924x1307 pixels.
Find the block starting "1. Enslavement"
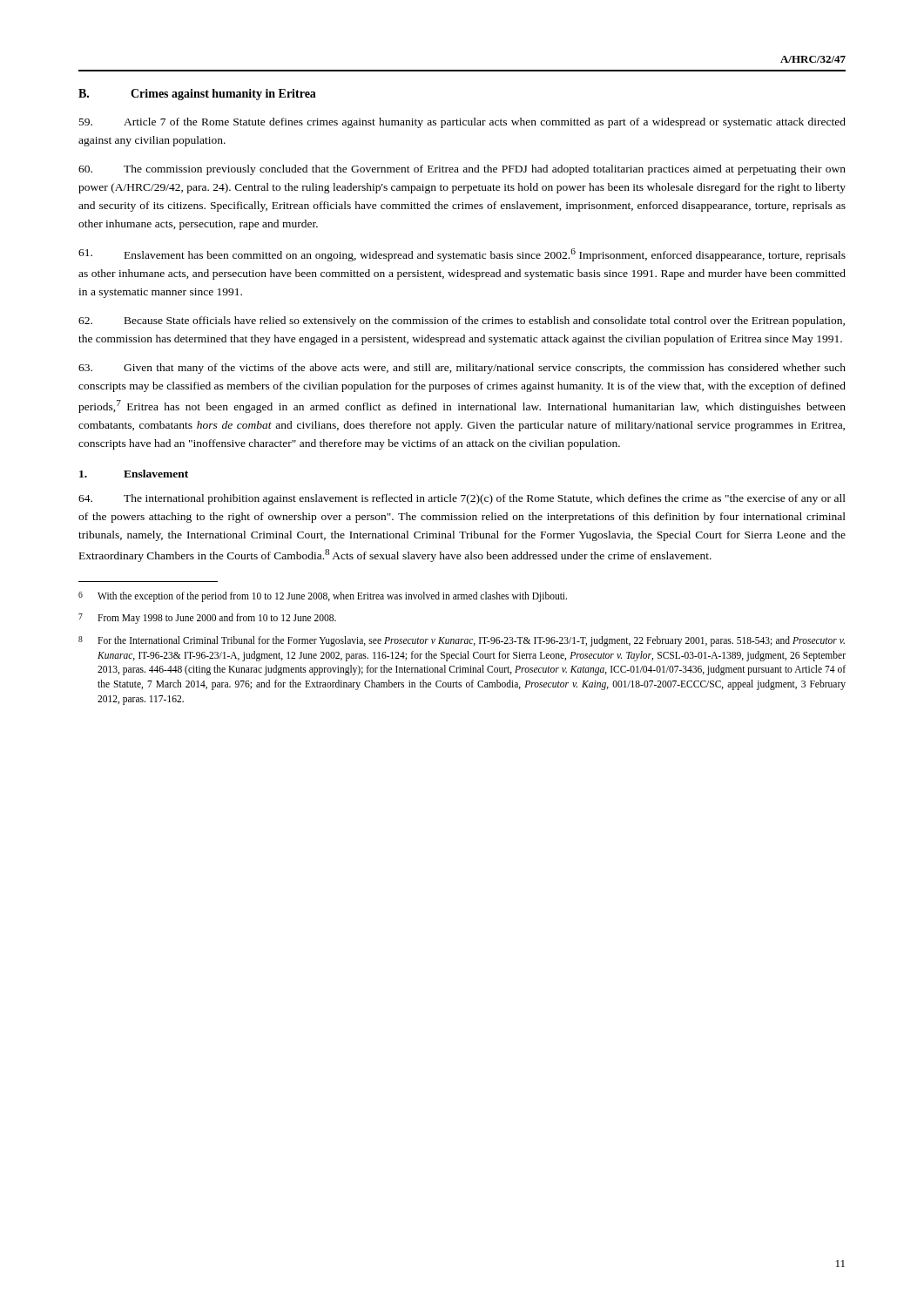point(133,474)
